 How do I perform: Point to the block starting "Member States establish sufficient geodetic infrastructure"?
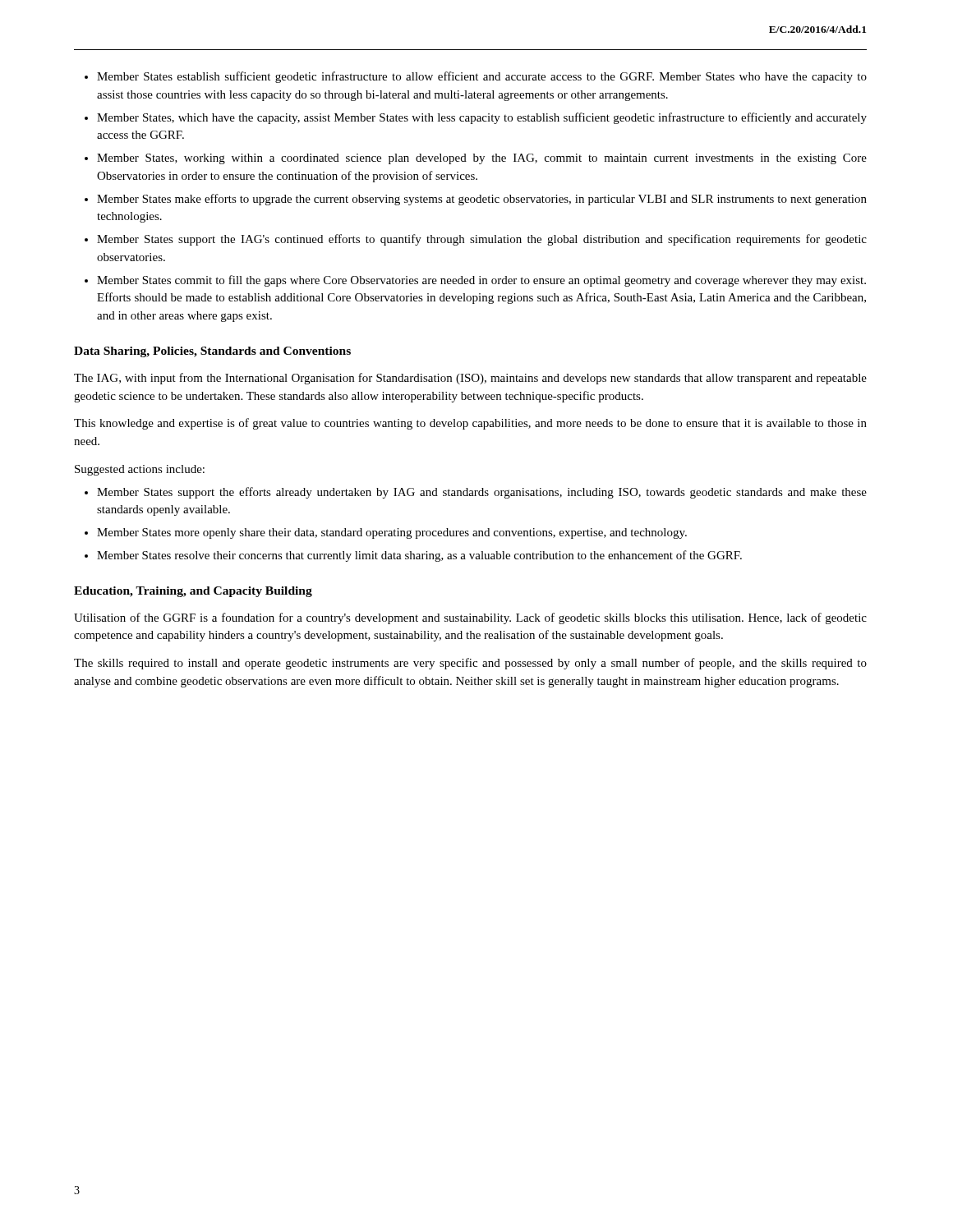coord(482,85)
